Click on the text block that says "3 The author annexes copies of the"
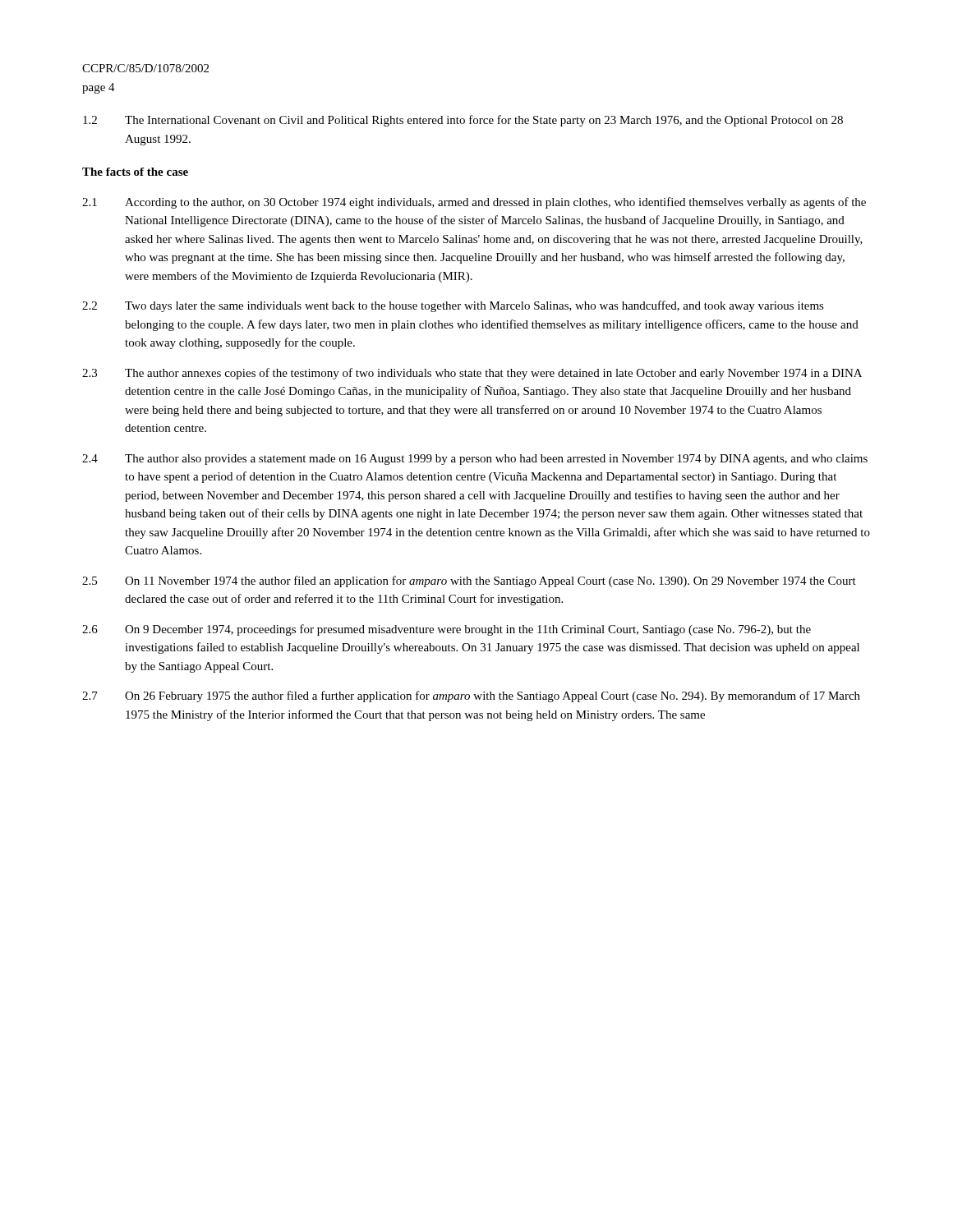Viewport: 953px width, 1232px height. pos(476,400)
